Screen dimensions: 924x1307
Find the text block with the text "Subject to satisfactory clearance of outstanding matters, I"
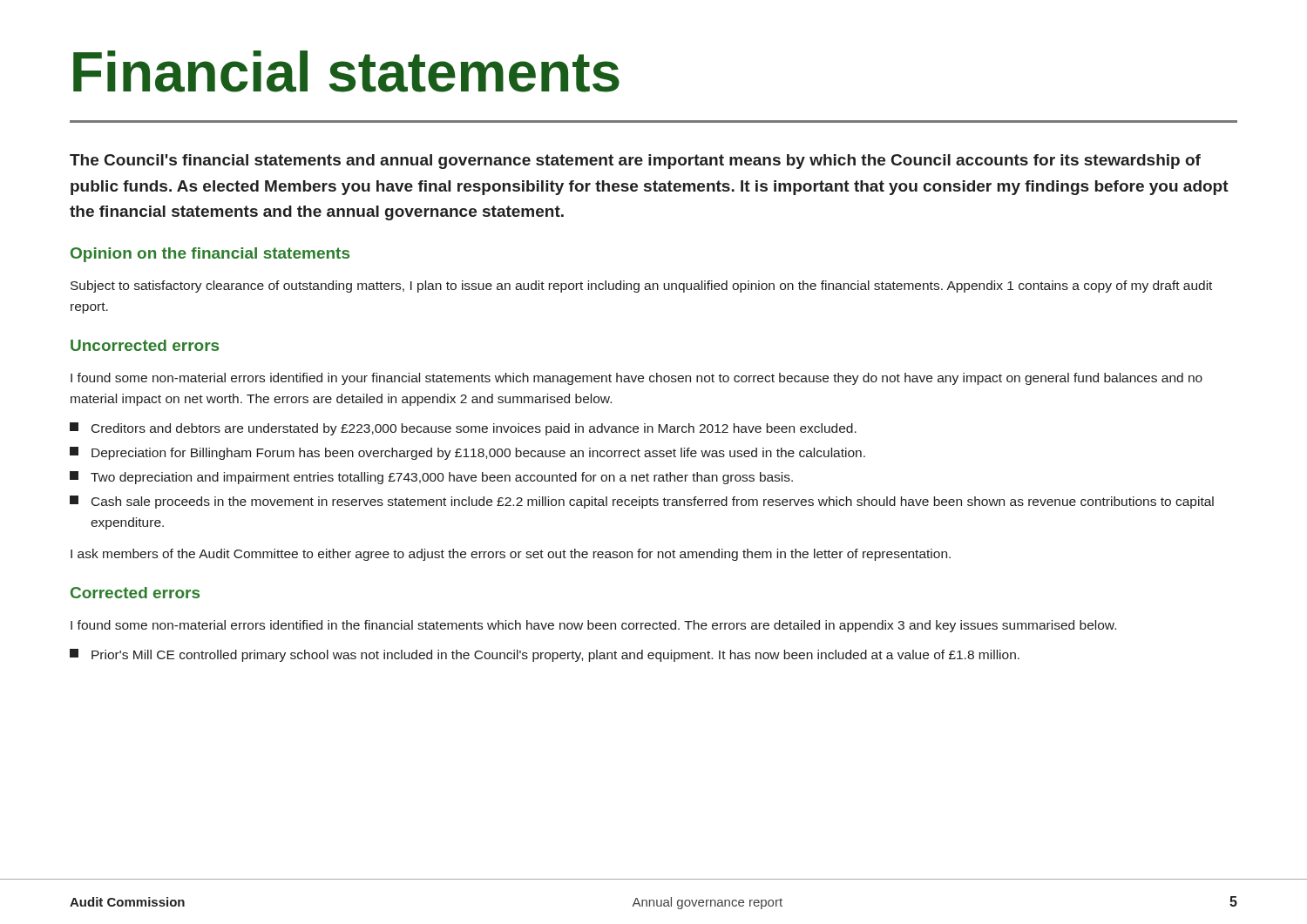pos(641,295)
